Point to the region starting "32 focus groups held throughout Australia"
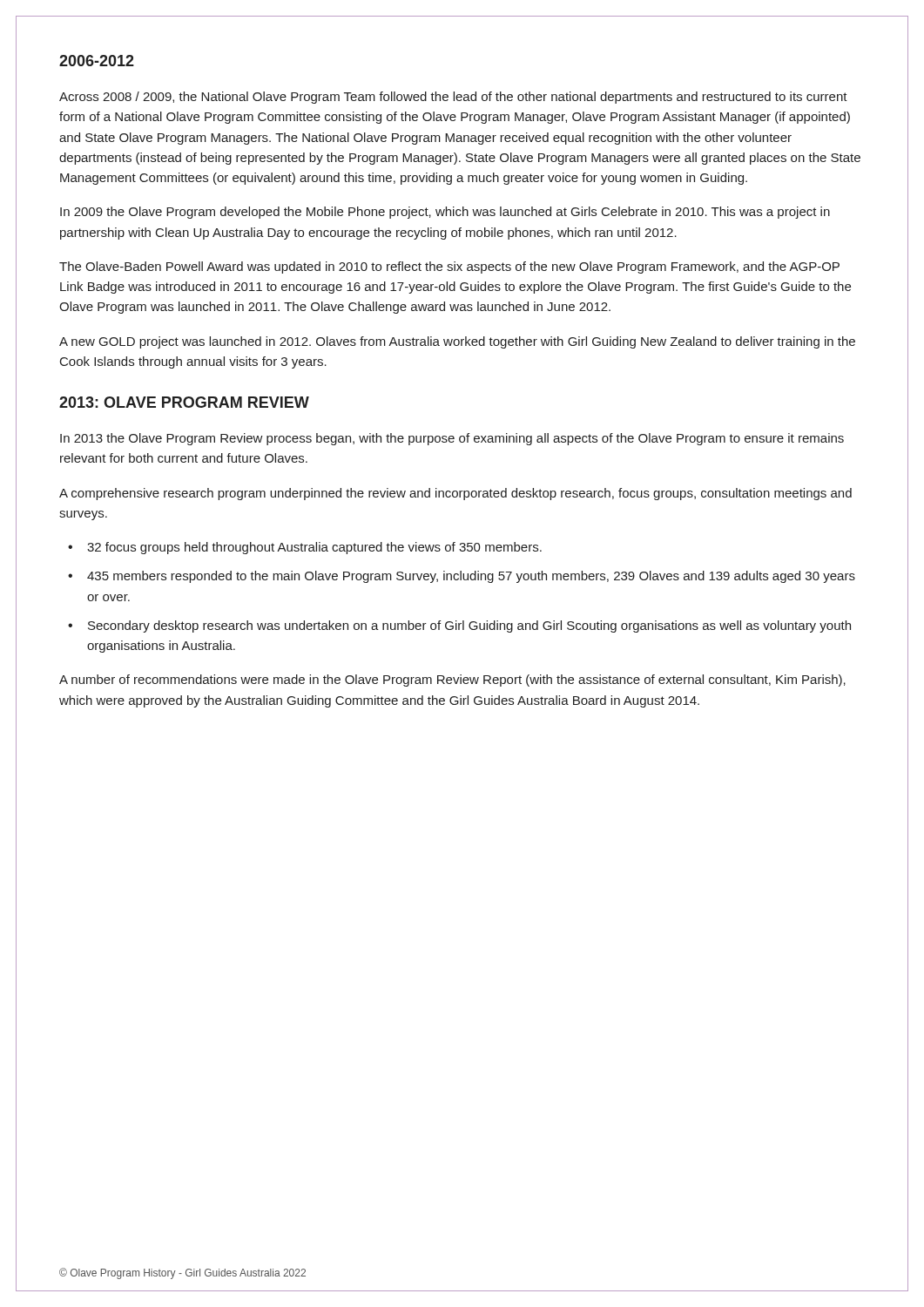924x1307 pixels. pos(315,547)
